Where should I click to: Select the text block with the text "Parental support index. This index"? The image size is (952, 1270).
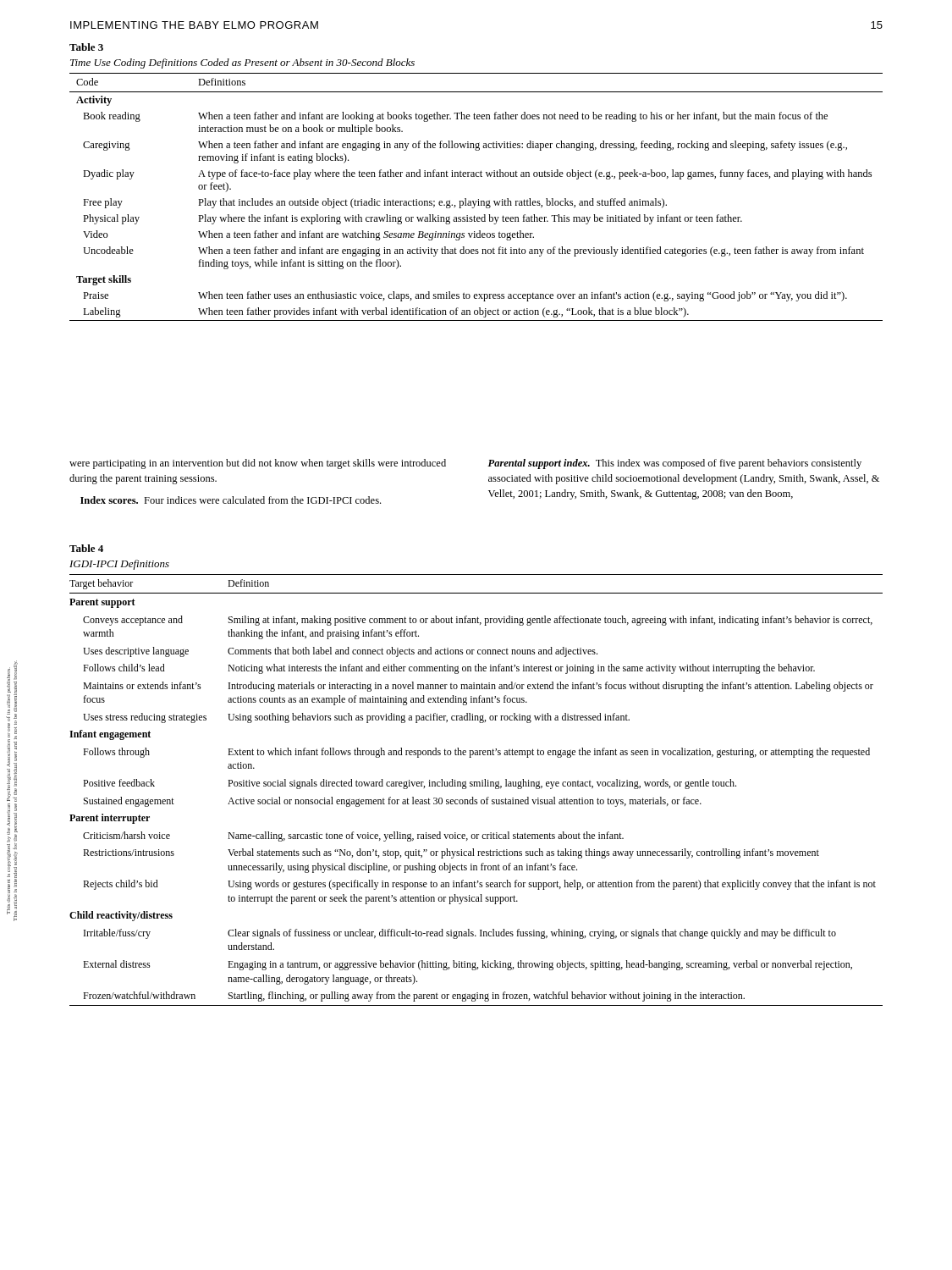(684, 478)
